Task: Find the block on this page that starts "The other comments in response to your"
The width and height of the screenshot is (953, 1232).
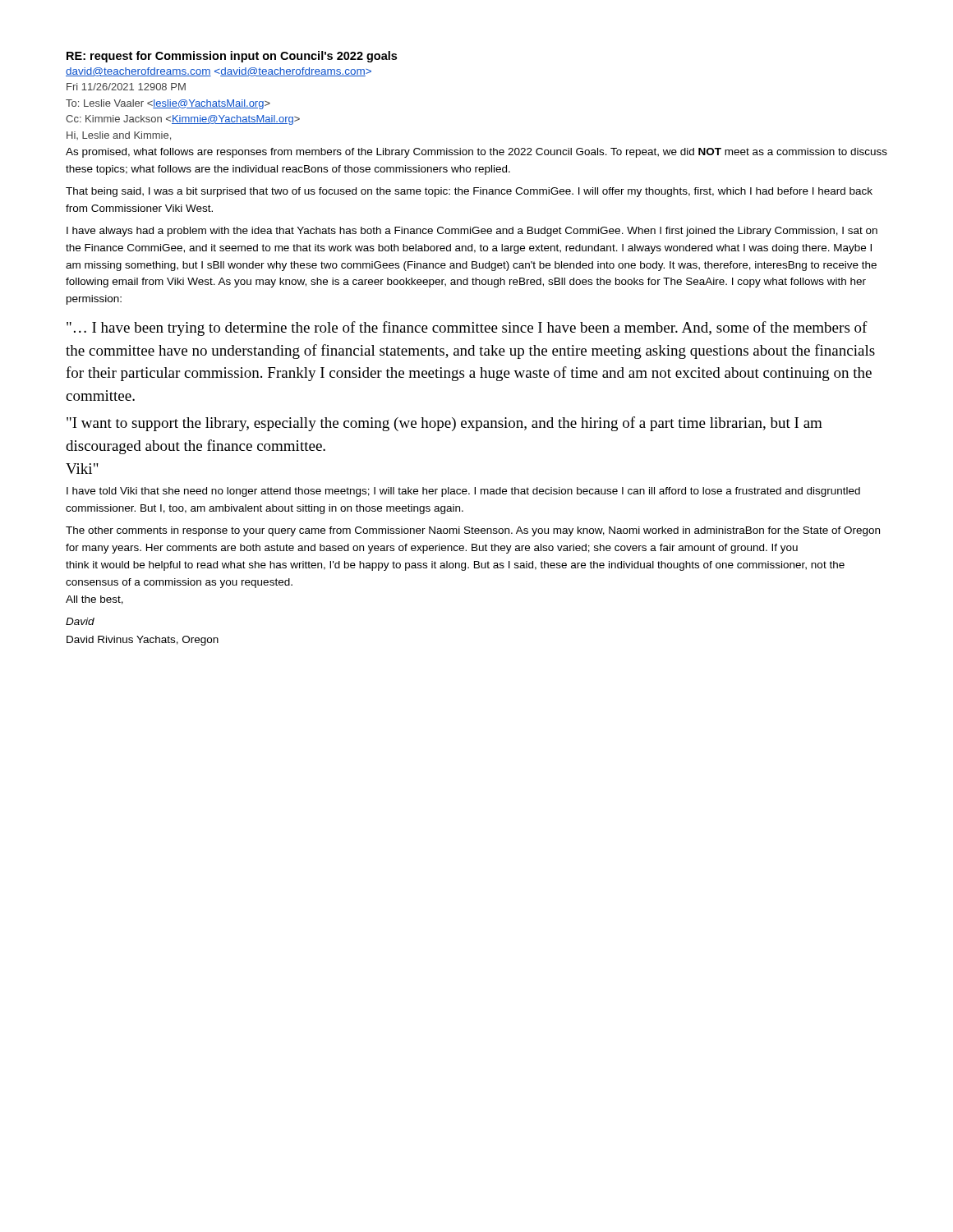Action: (x=473, y=565)
